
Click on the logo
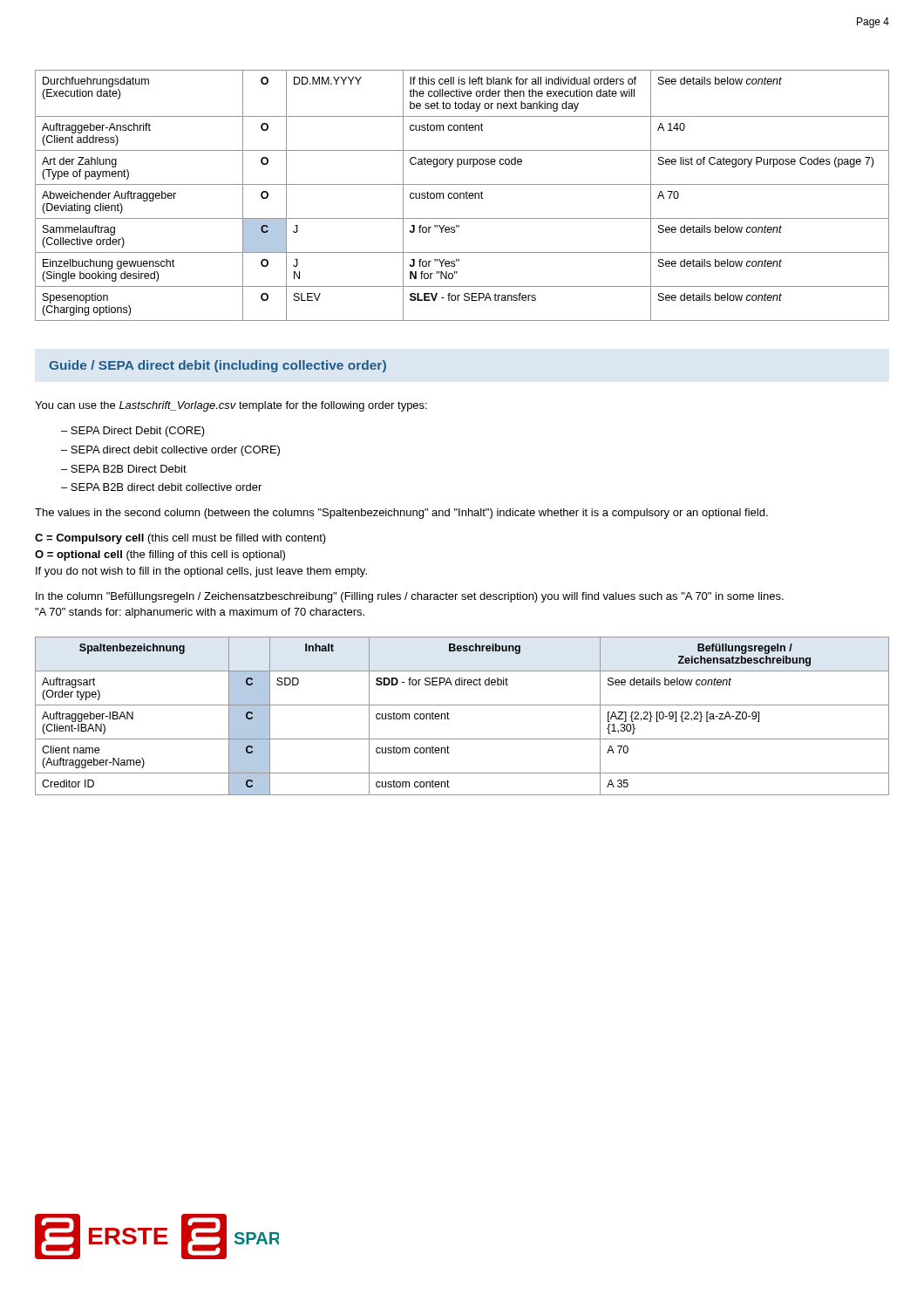157,1241
